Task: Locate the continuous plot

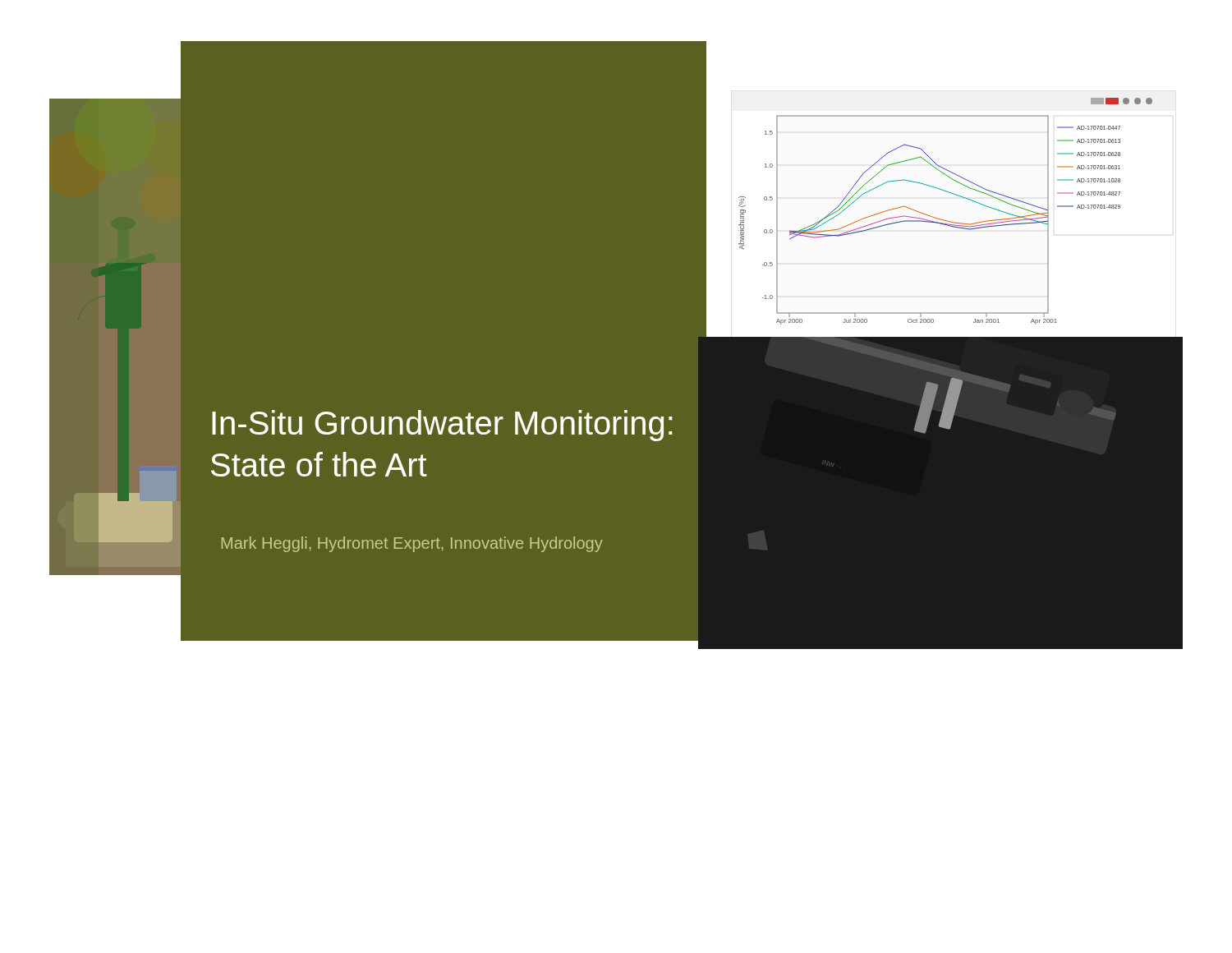Action: tap(954, 223)
